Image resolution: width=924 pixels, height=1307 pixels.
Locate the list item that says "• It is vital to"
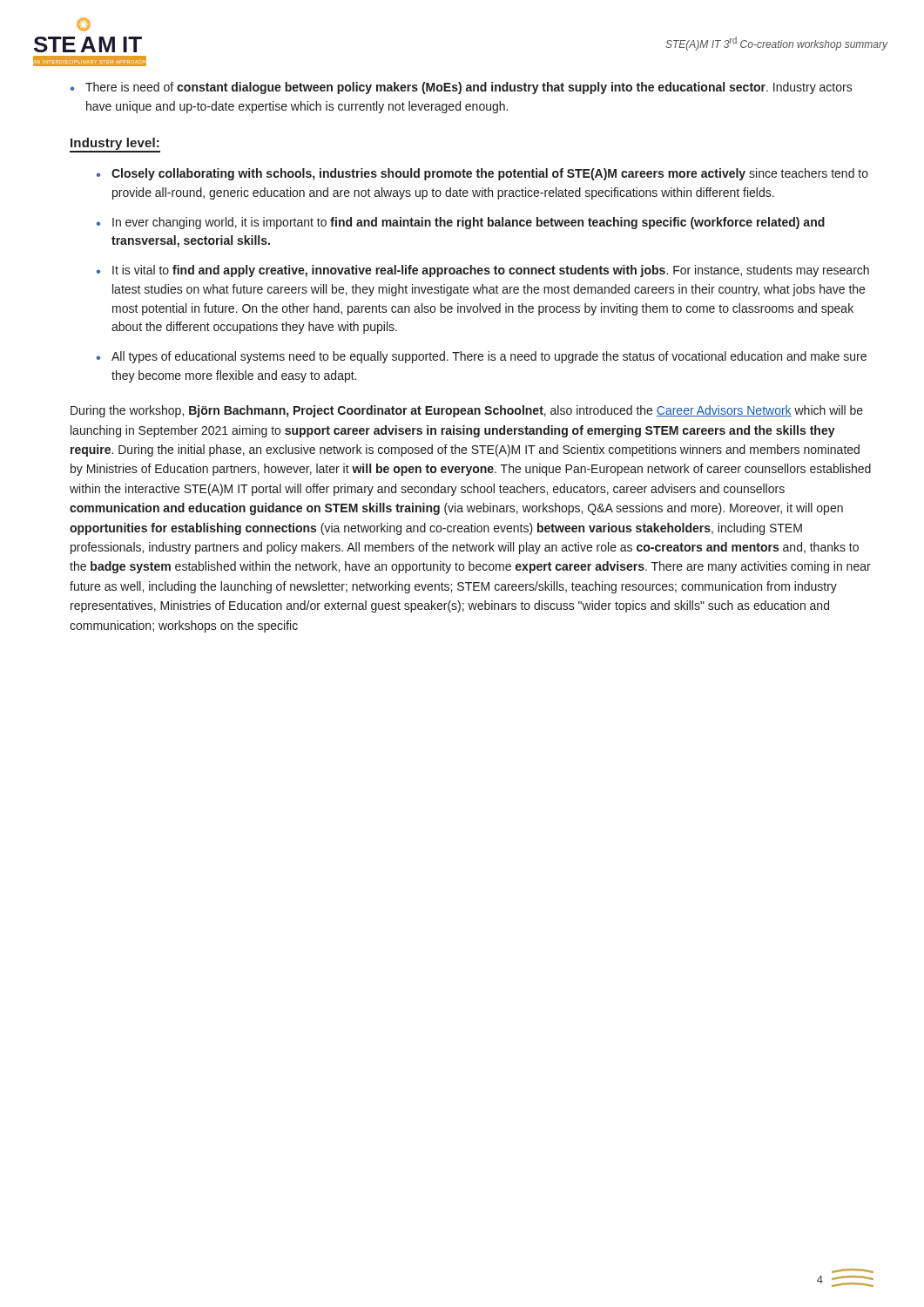coord(485,299)
